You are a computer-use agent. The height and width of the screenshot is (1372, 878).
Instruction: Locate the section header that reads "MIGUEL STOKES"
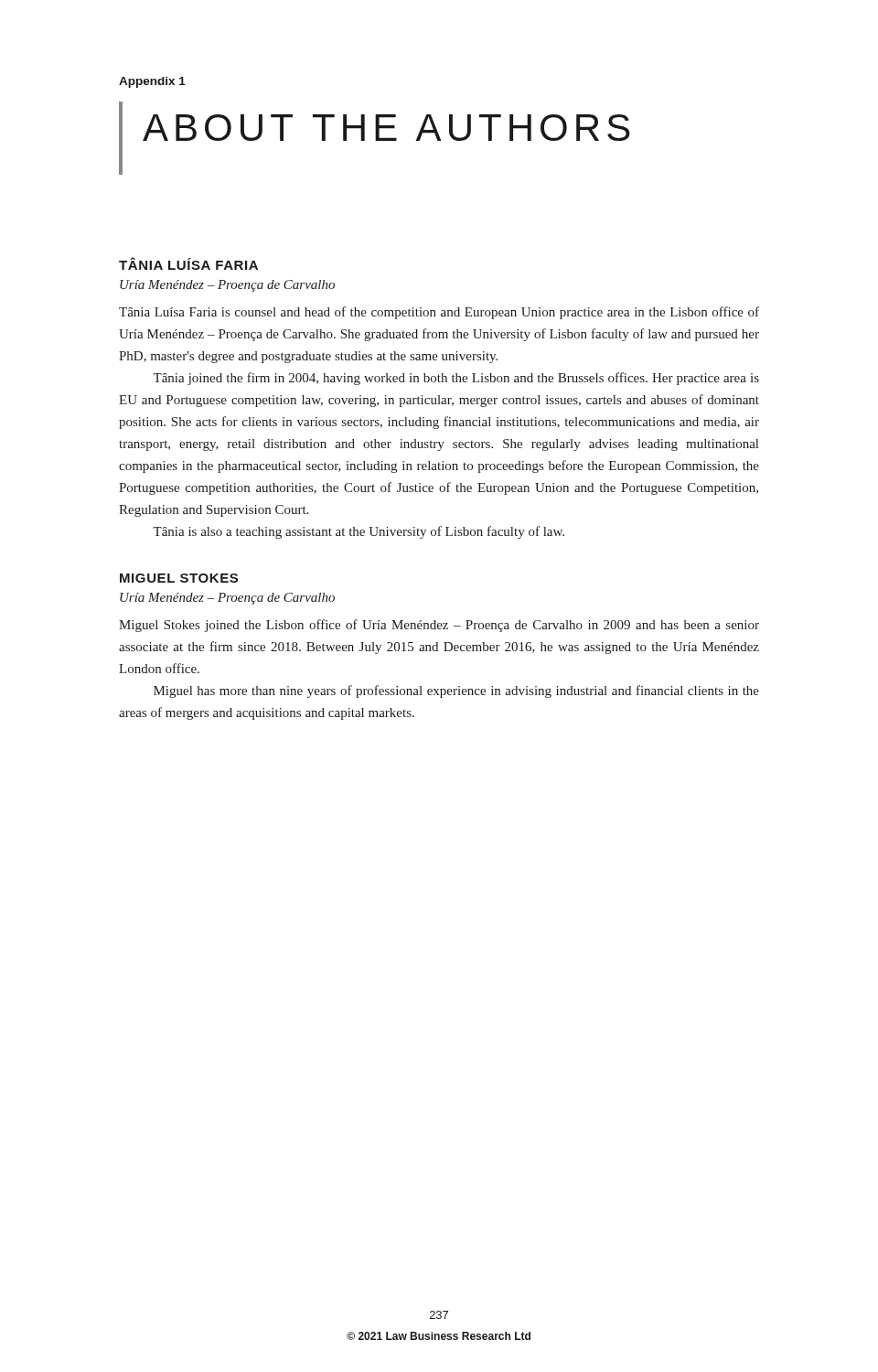(179, 578)
